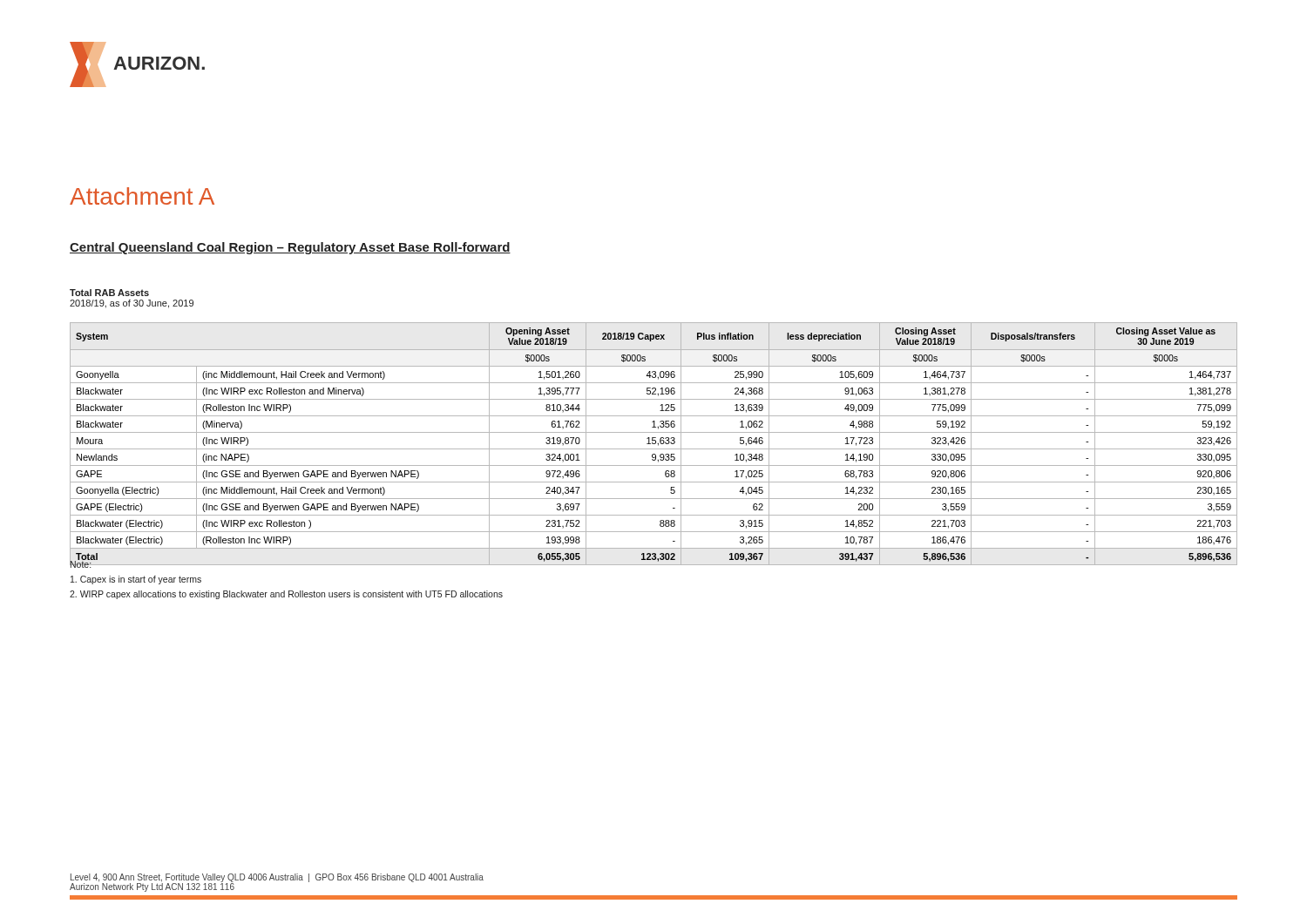The image size is (1307, 924).
Task: Locate the section header that opens with "Central Queensland Coal Region –"
Action: 290,247
